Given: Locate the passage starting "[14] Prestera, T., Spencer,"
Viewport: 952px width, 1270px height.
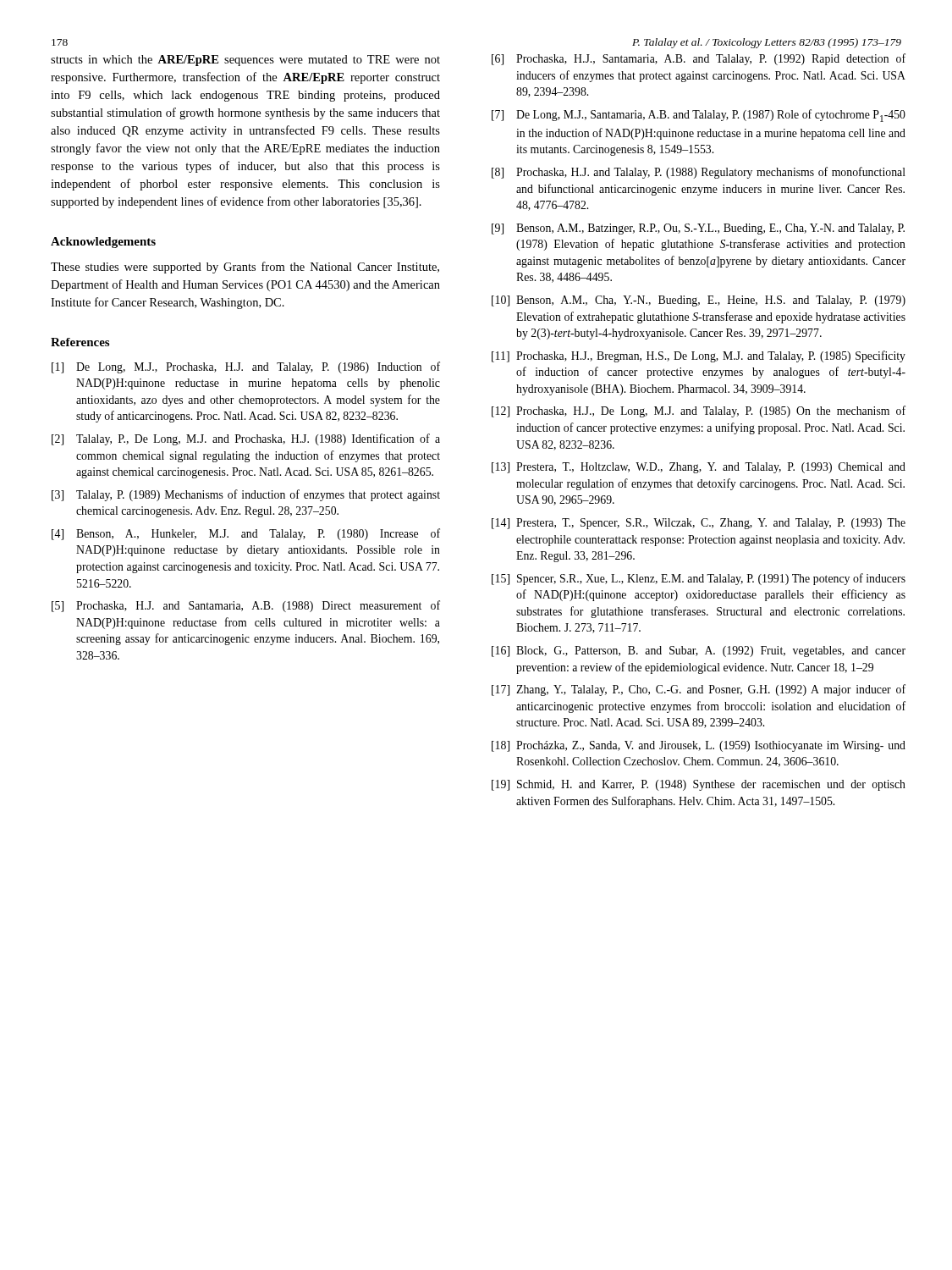Looking at the screenshot, I should (x=698, y=540).
